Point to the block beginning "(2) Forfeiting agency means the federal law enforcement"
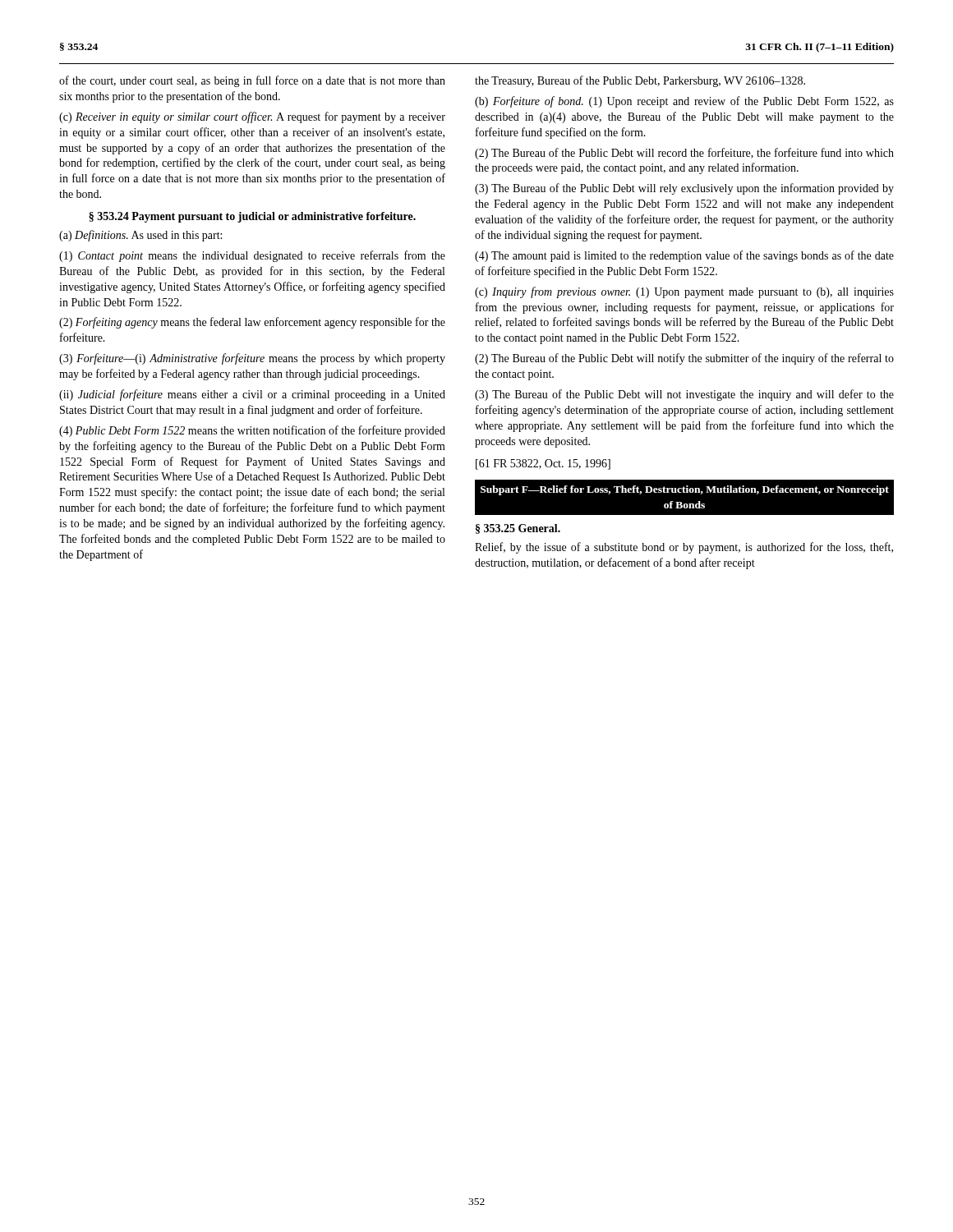 [252, 331]
